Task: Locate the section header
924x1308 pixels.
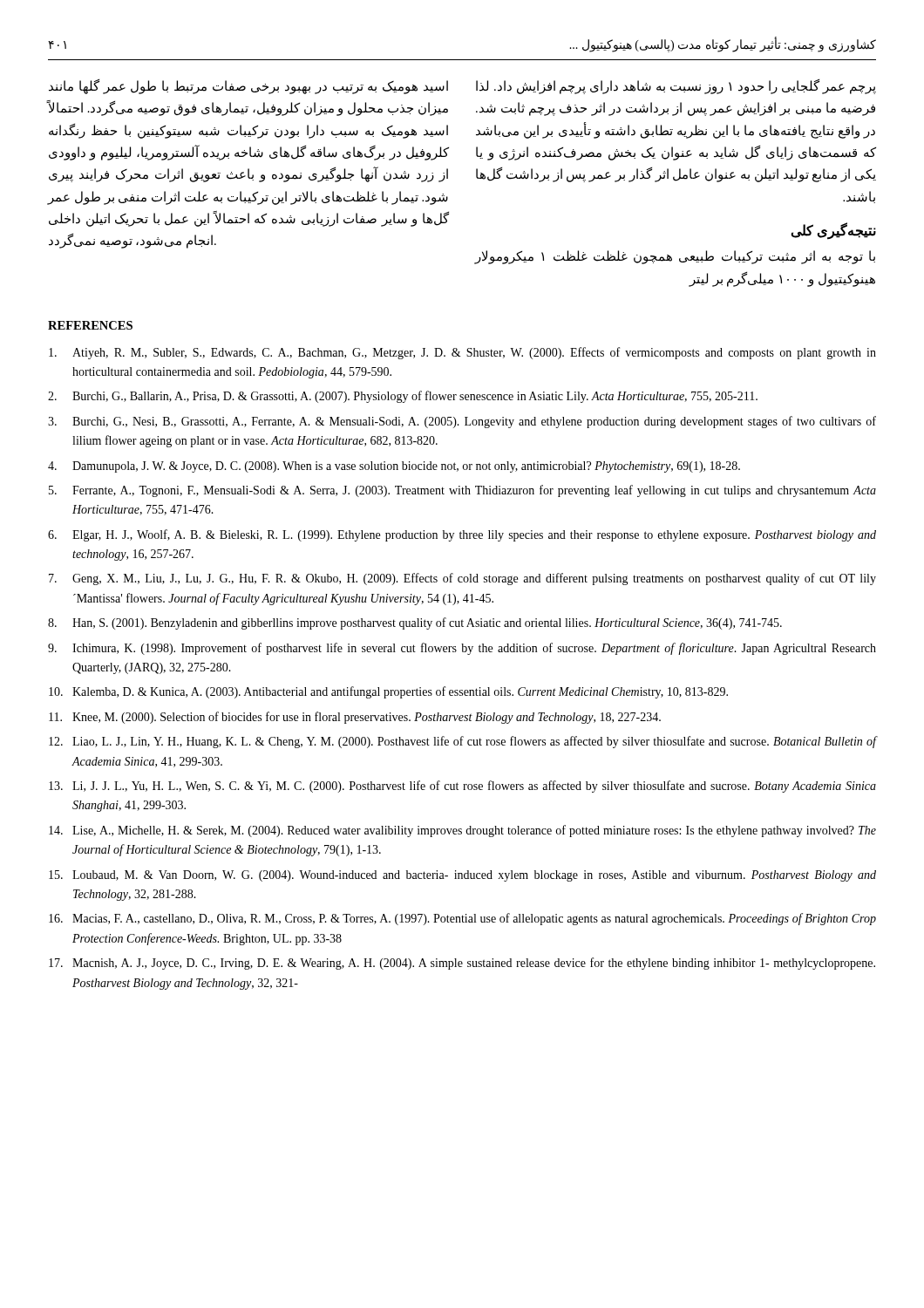Action: [x=90, y=325]
